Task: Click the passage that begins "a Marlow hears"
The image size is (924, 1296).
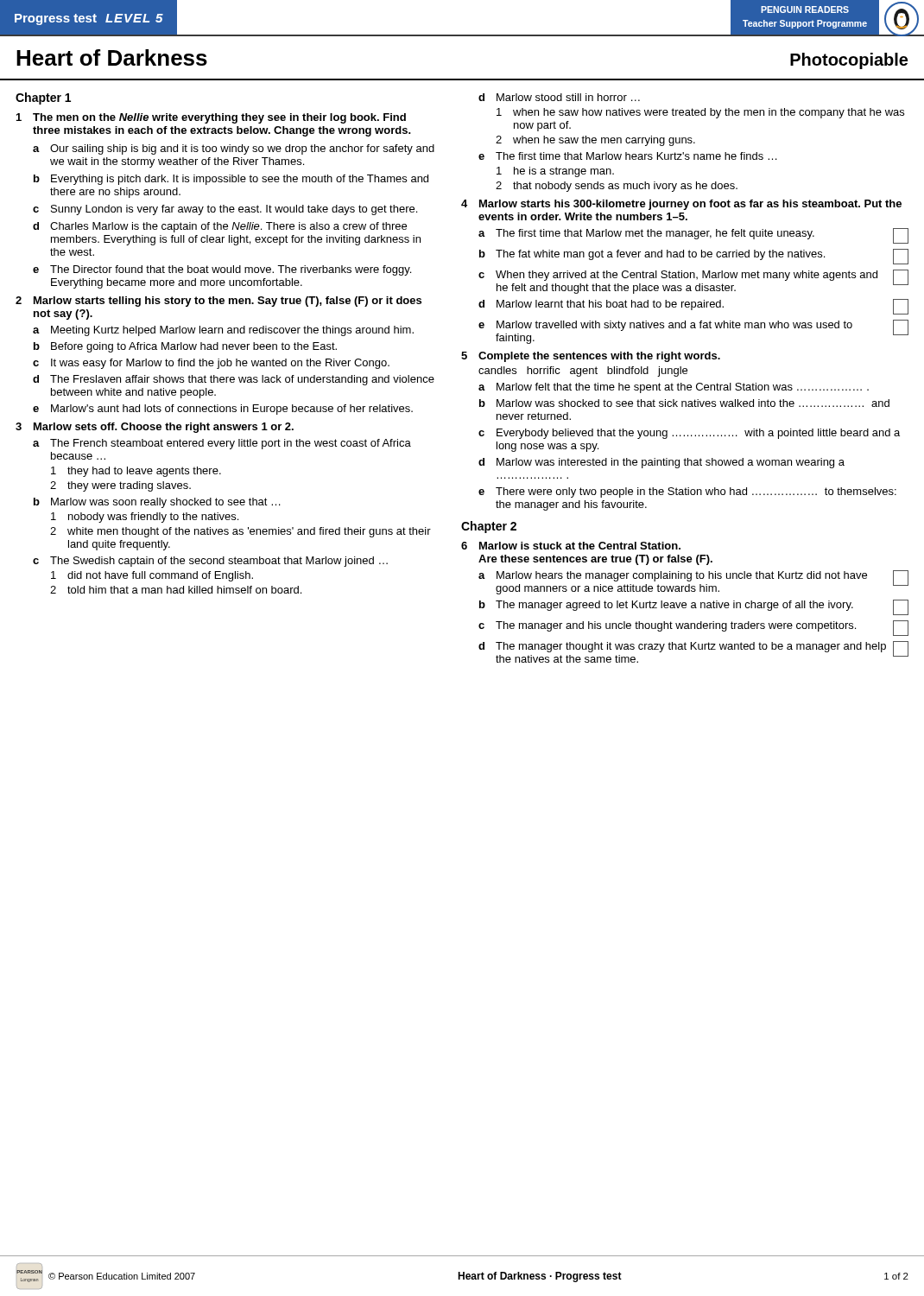Action: pyautogui.click(x=693, y=582)
